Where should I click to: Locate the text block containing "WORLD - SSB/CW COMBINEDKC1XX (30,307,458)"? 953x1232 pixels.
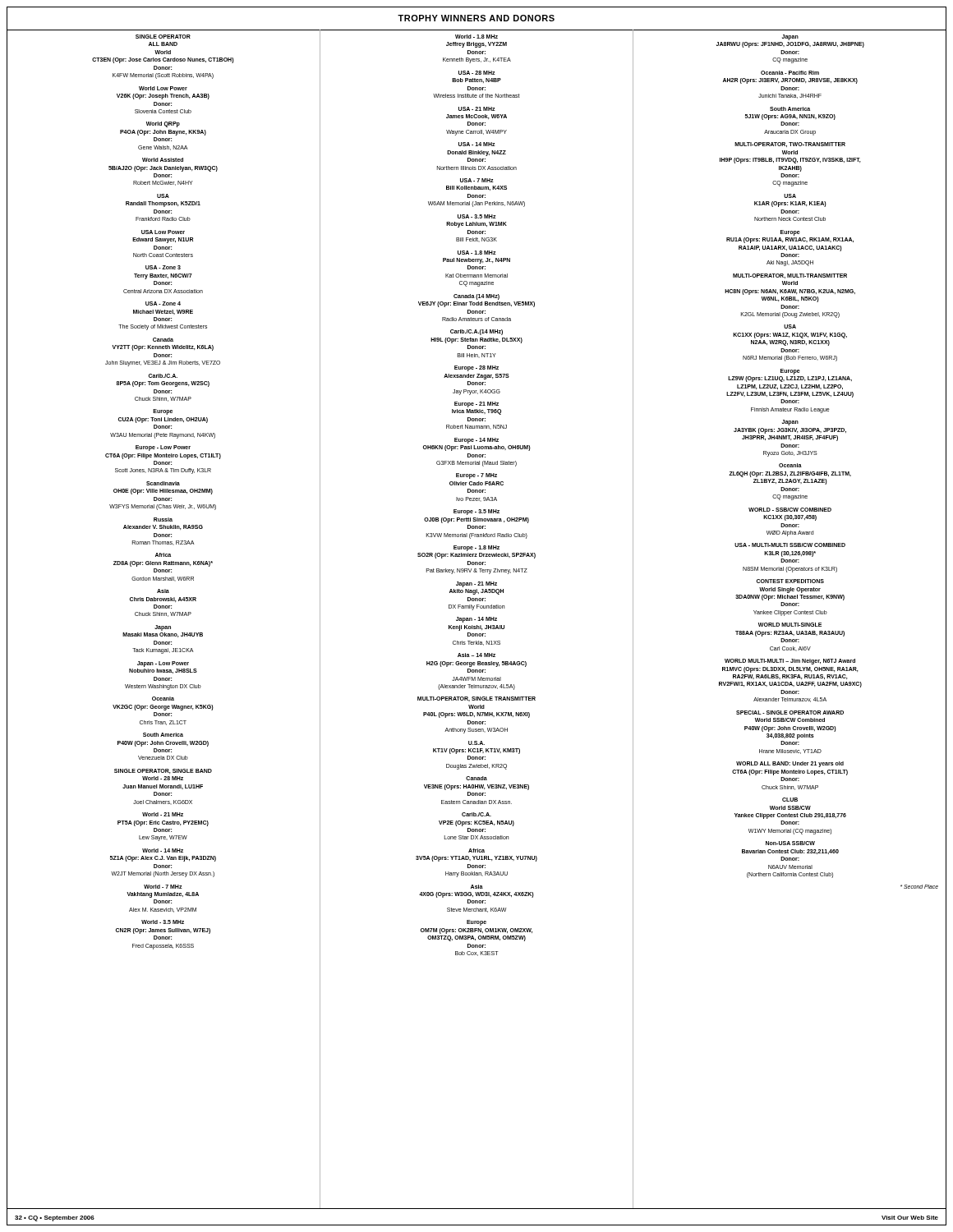click(790, 521)
